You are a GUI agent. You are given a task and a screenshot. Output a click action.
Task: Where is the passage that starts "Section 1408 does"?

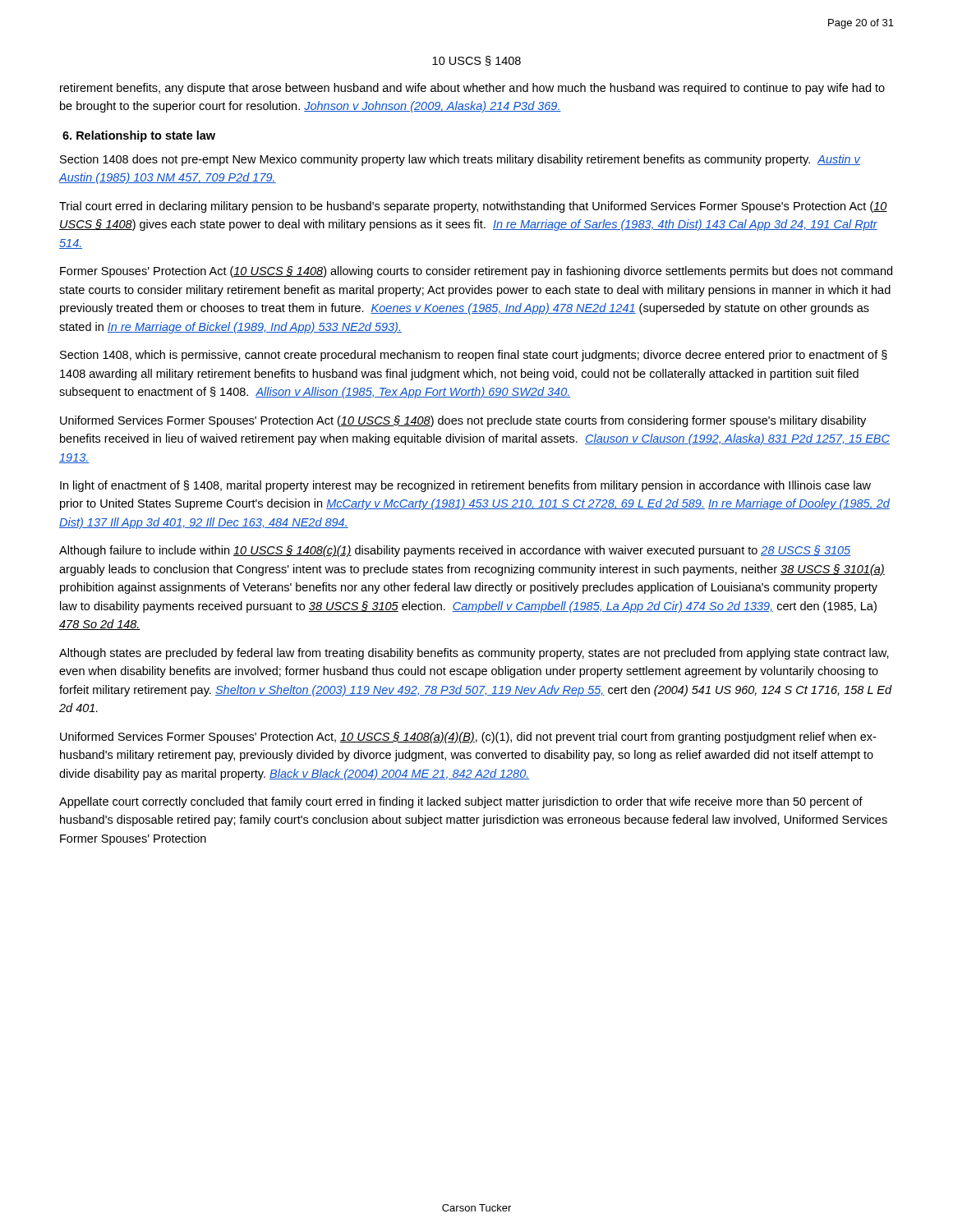click(460, 169)
